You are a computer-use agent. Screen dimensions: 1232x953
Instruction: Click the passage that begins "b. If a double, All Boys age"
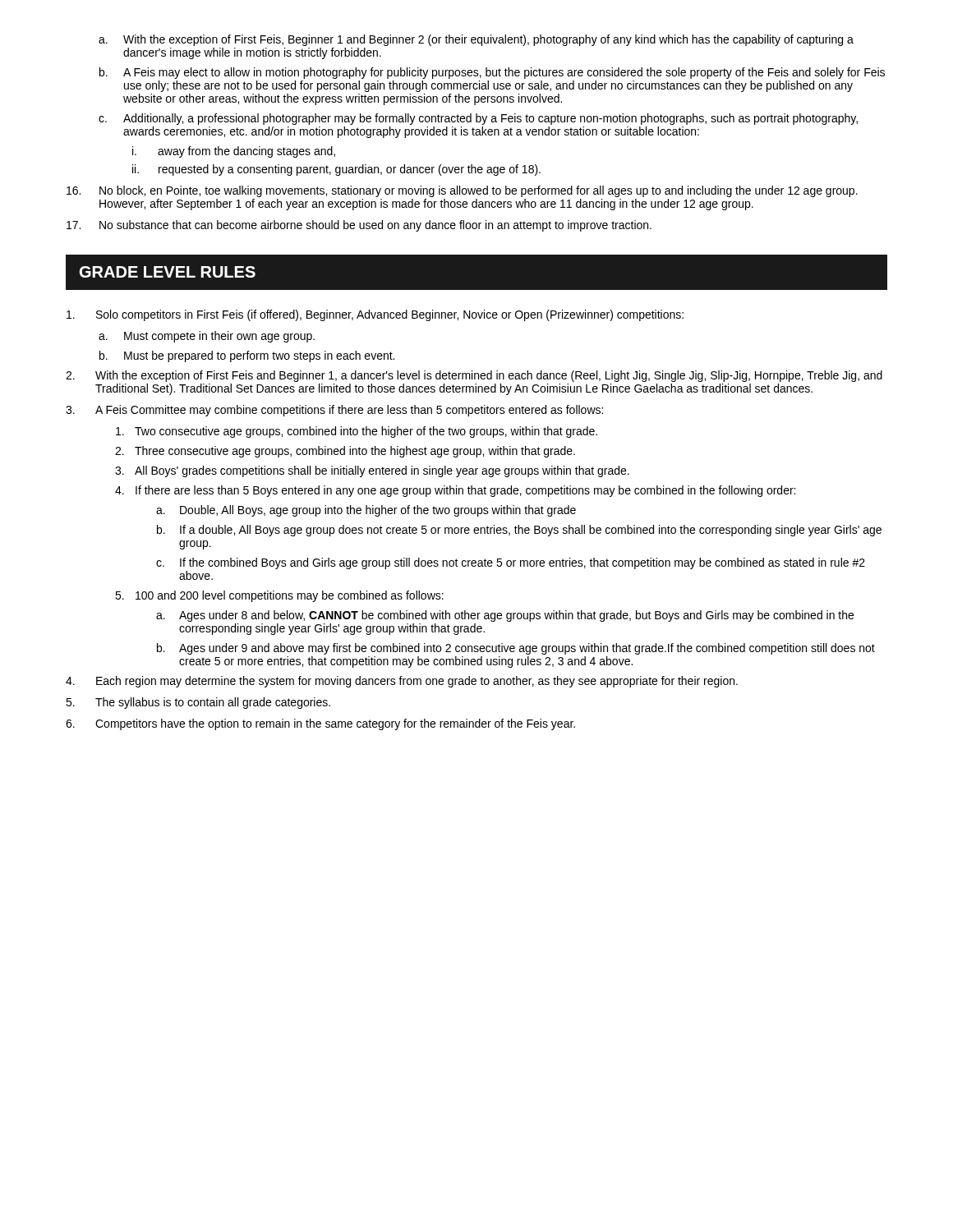click(522, 536)
